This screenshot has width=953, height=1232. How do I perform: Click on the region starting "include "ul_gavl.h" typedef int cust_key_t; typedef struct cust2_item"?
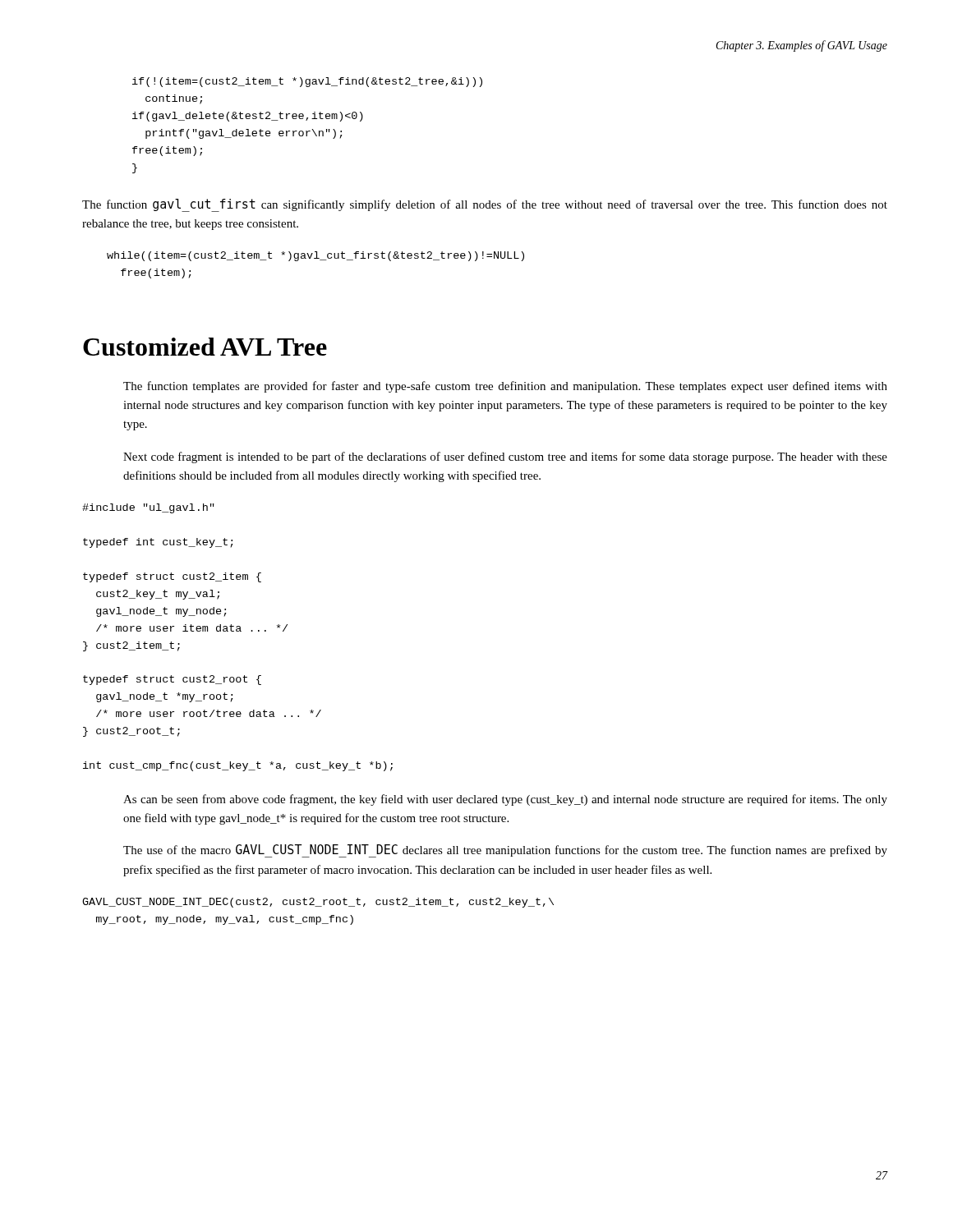point(239,637)
